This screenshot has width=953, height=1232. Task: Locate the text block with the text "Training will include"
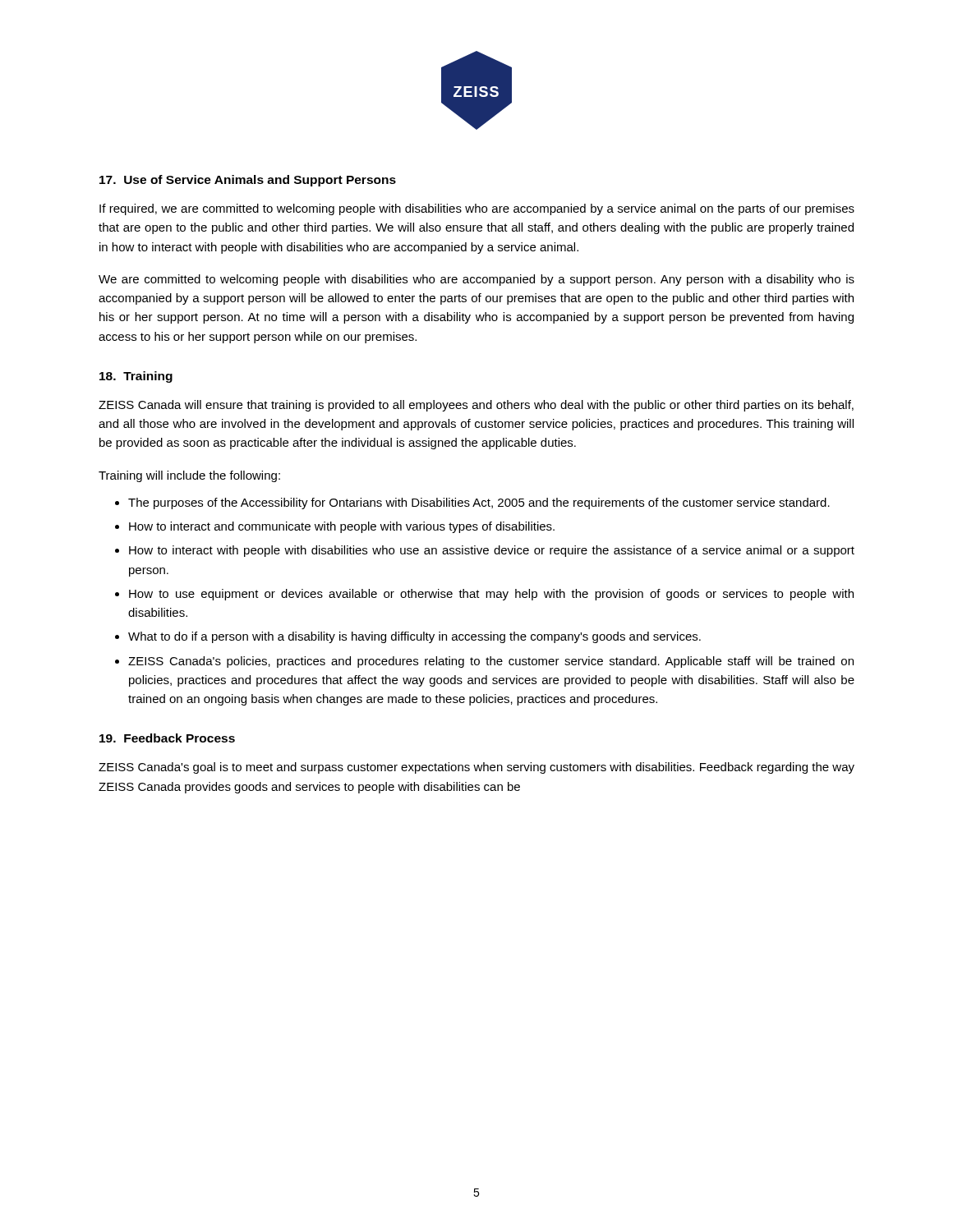190,475
